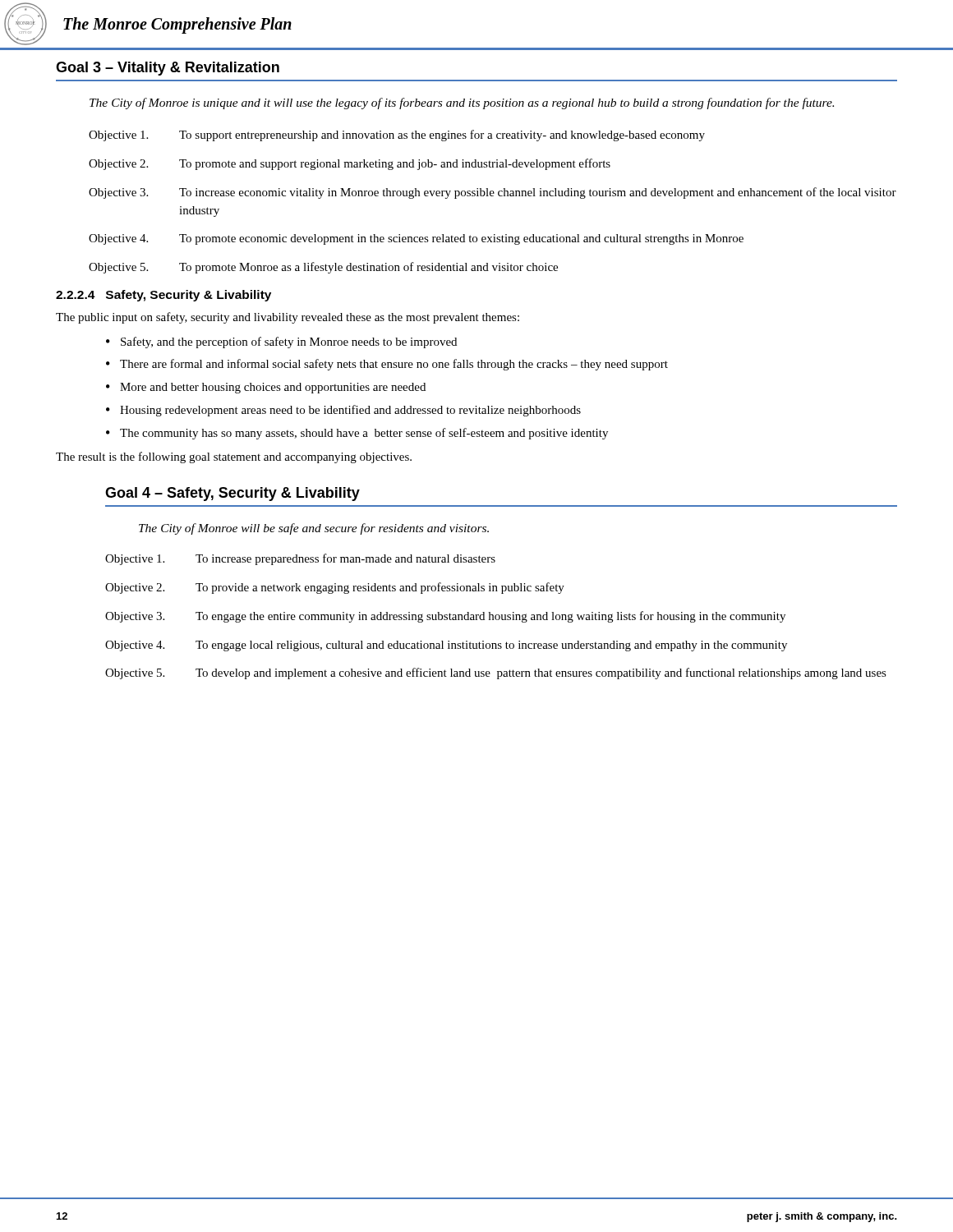Point to the block beginning "The City of Monroe will be"
953x1232 pixels.
314,528
